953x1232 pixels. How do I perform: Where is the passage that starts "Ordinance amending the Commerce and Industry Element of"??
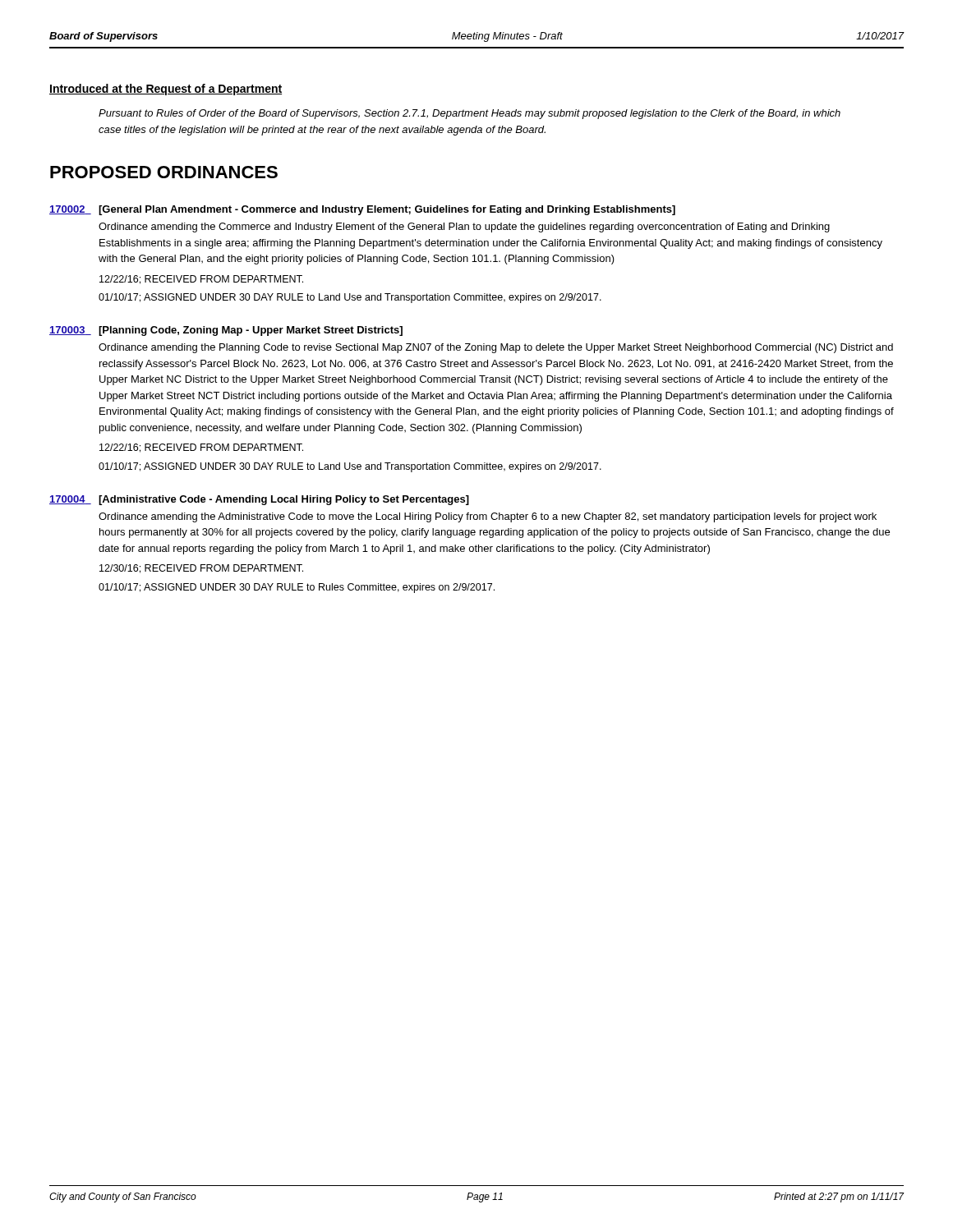point(501,262)
